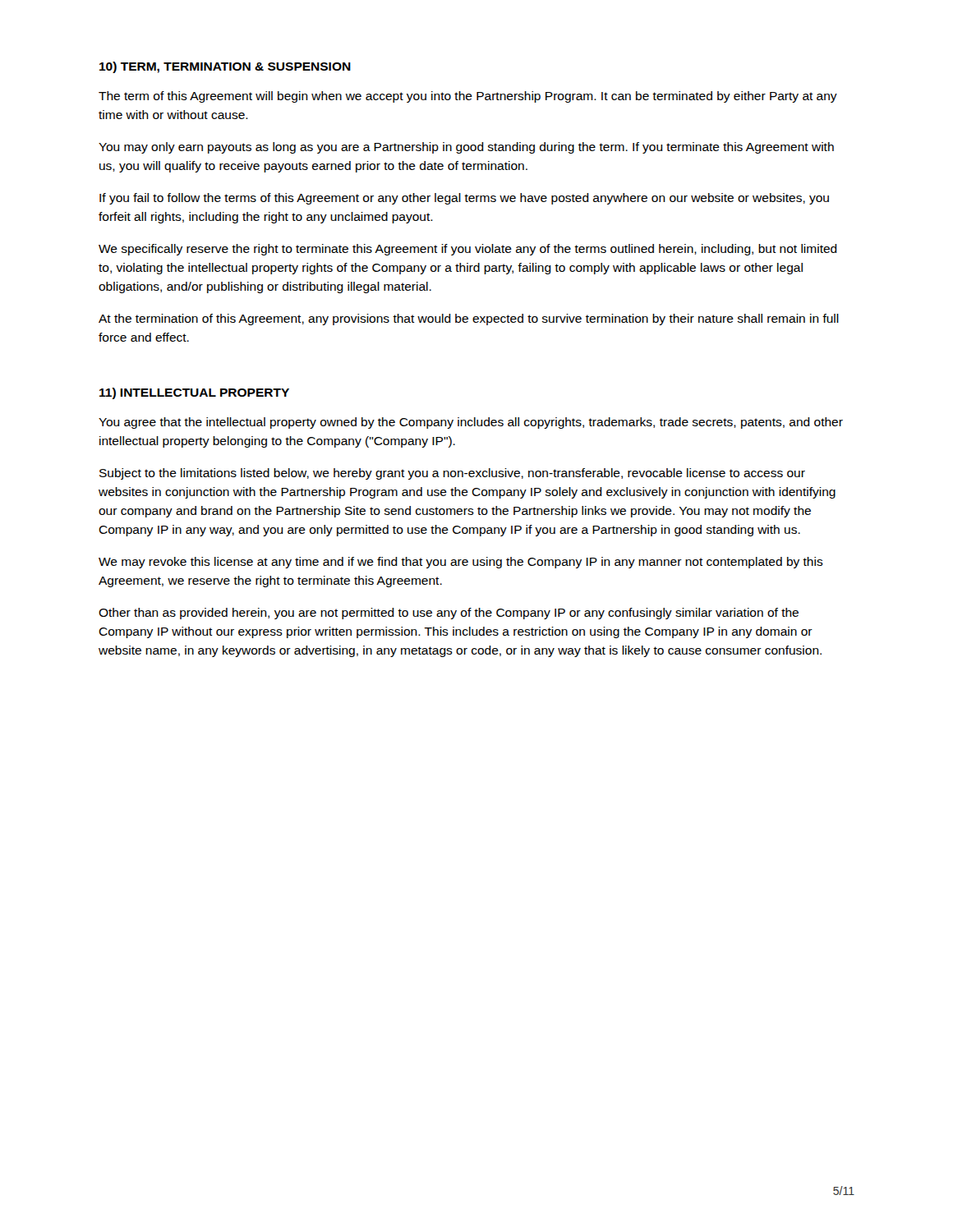
Task: Click the passage that begins "You agree that the intellectual property owned by"
Action: 471,431
